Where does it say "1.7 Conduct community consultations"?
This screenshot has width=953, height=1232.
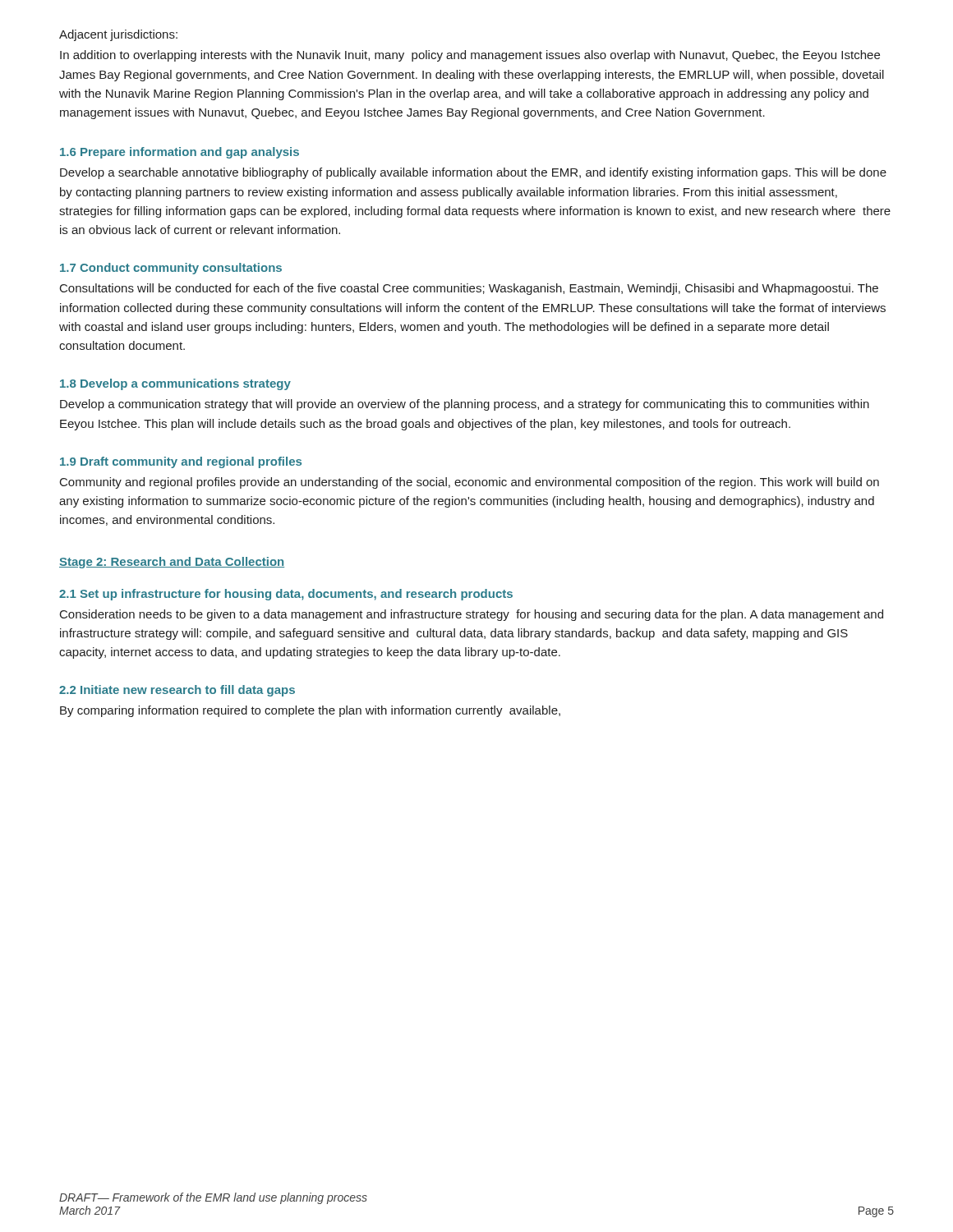[171, 268]
